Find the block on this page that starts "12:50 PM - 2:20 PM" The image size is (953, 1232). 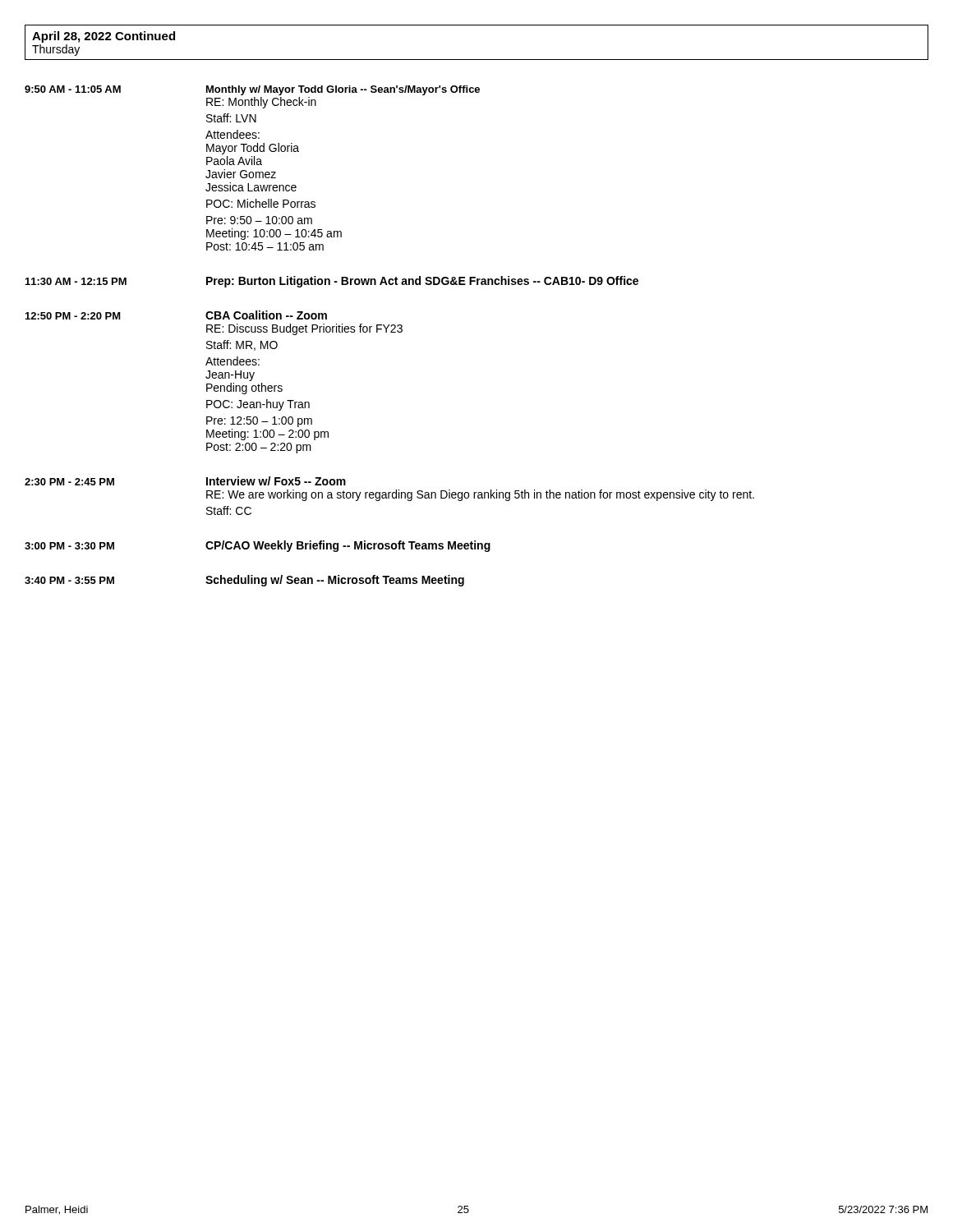214,382
